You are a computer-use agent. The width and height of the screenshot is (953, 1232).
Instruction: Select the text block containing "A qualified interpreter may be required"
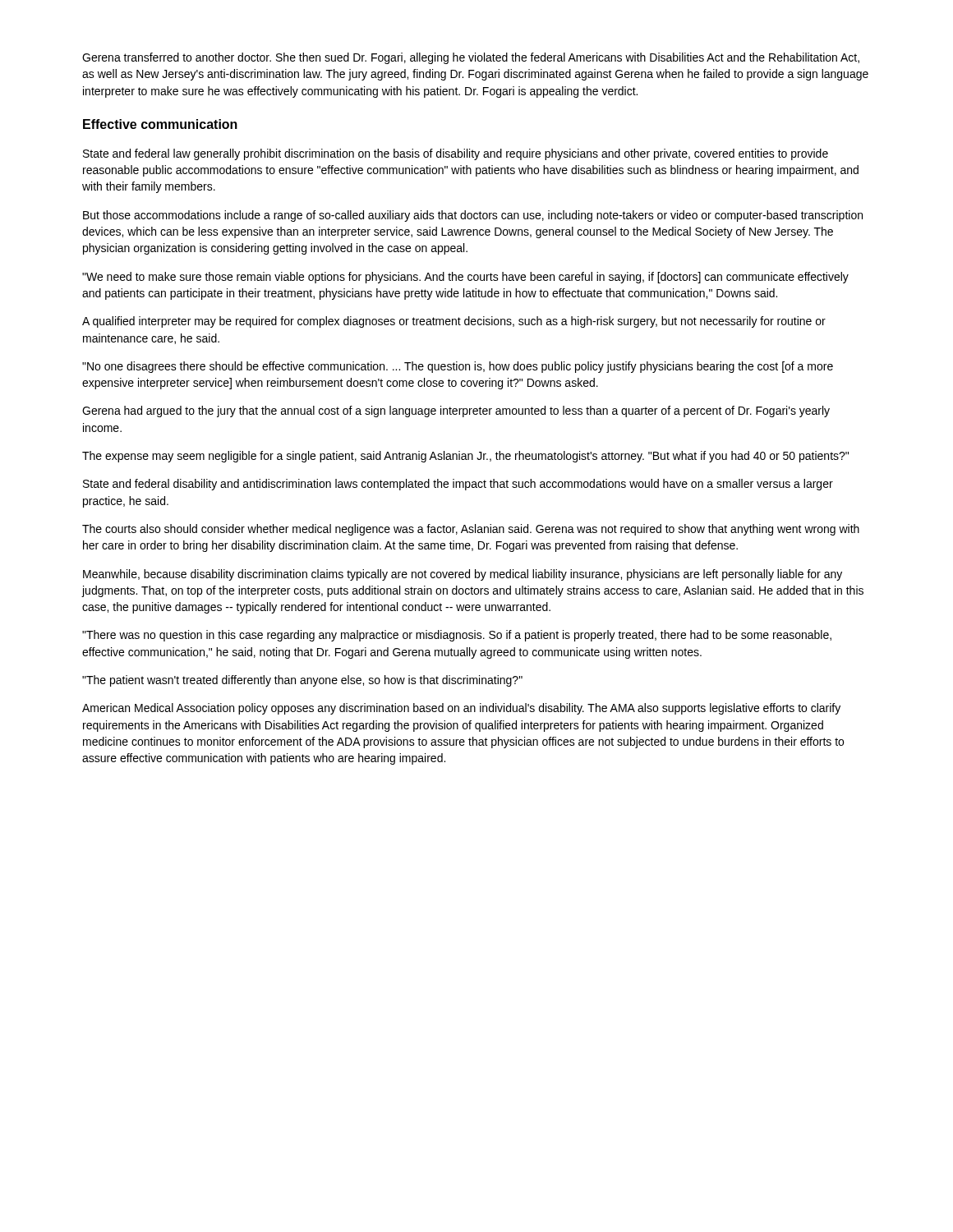pos(454,330)
